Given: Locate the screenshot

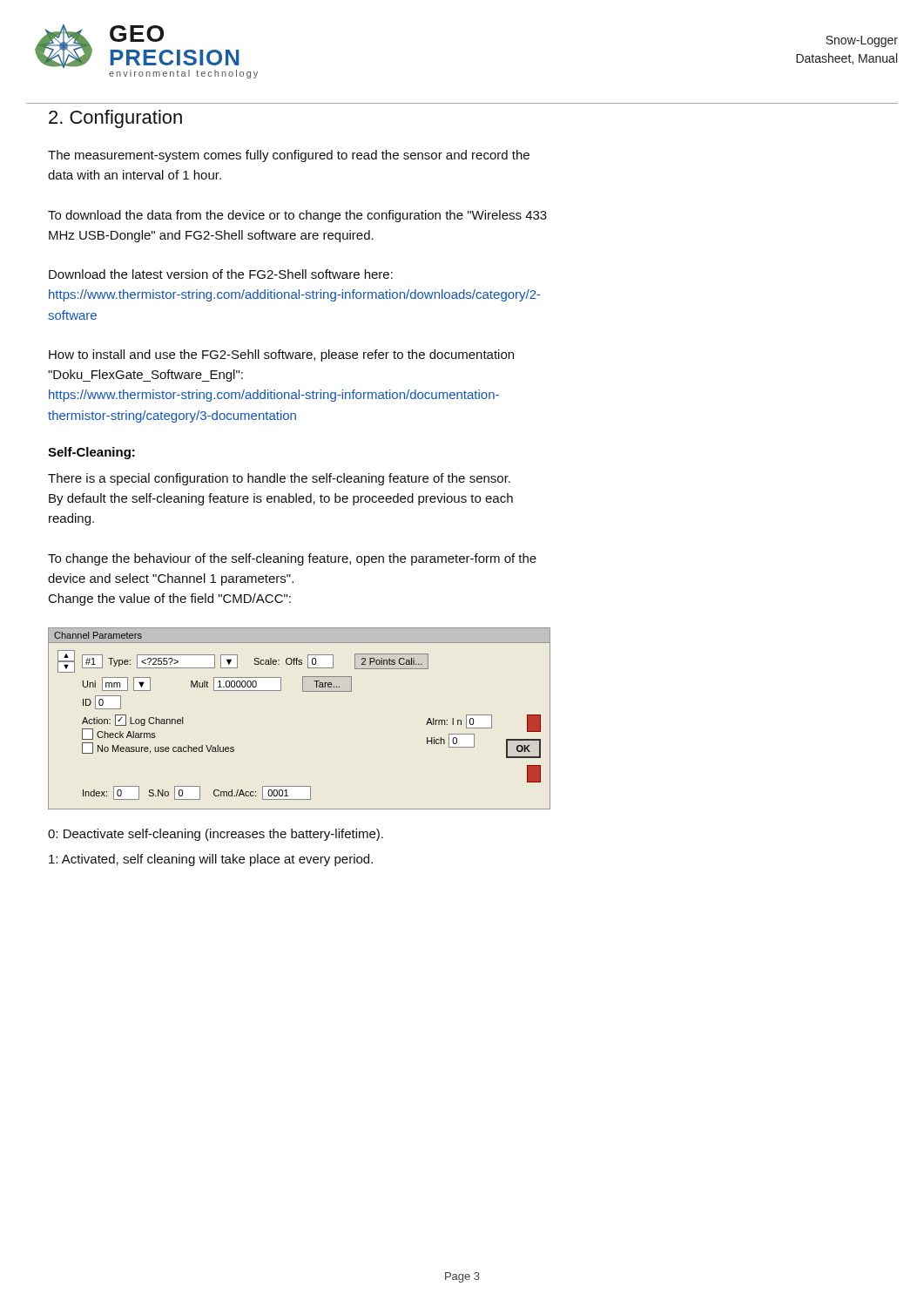Looking at the screenshot, I should click(x=462, y=719).
